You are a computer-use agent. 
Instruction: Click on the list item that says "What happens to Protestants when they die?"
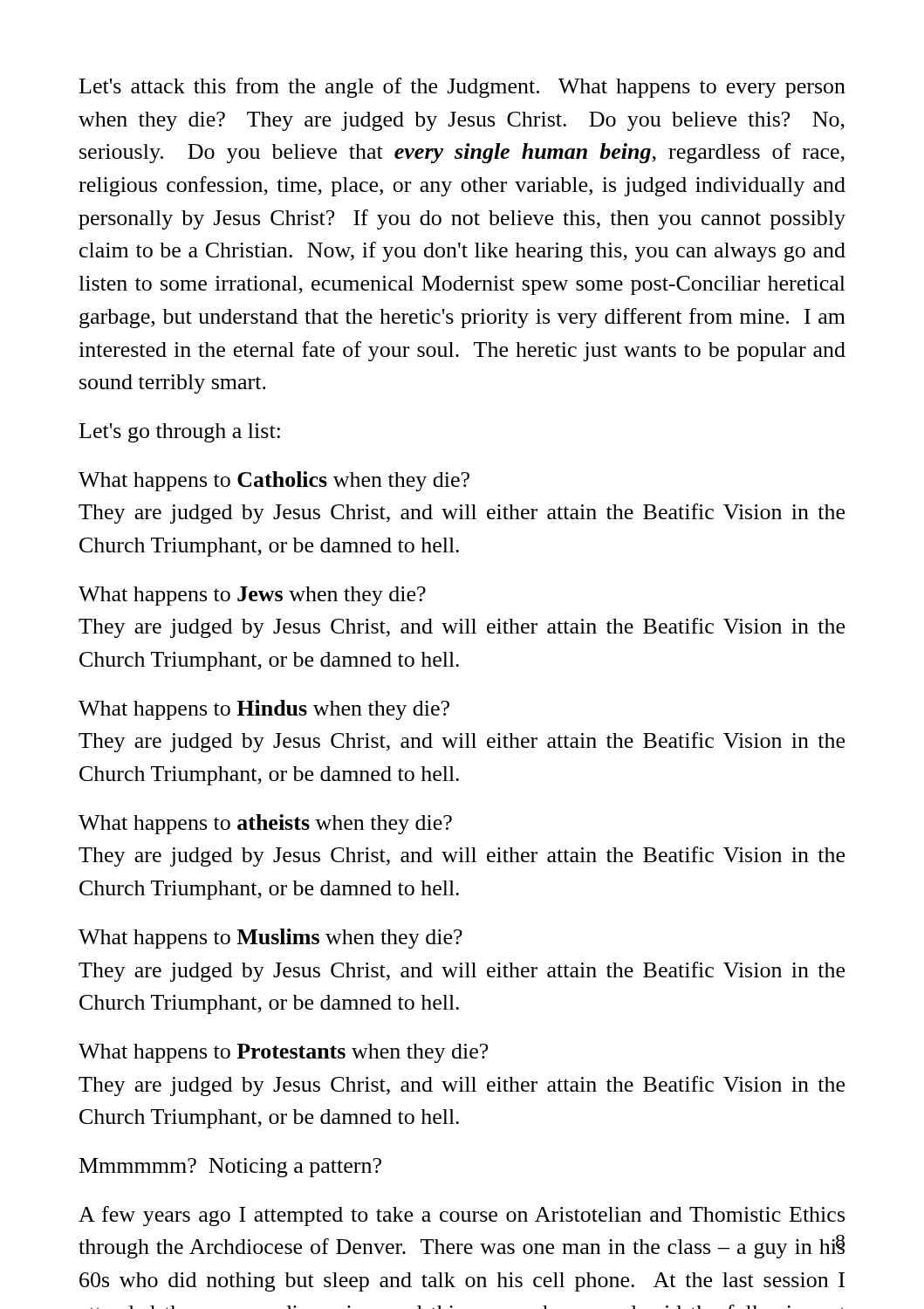[x=462, y=1084]
